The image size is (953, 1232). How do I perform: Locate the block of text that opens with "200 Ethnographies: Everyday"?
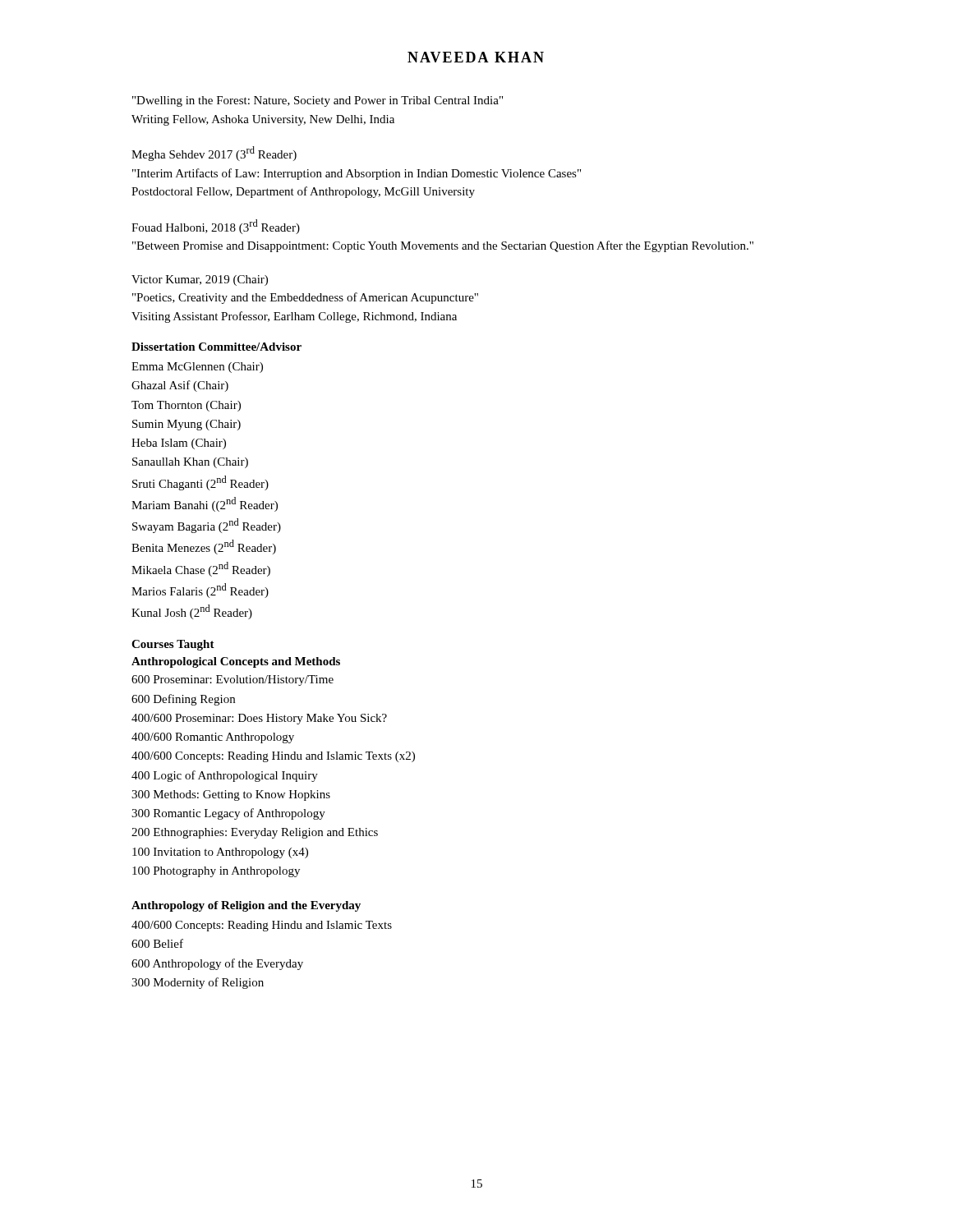point(255,832)
